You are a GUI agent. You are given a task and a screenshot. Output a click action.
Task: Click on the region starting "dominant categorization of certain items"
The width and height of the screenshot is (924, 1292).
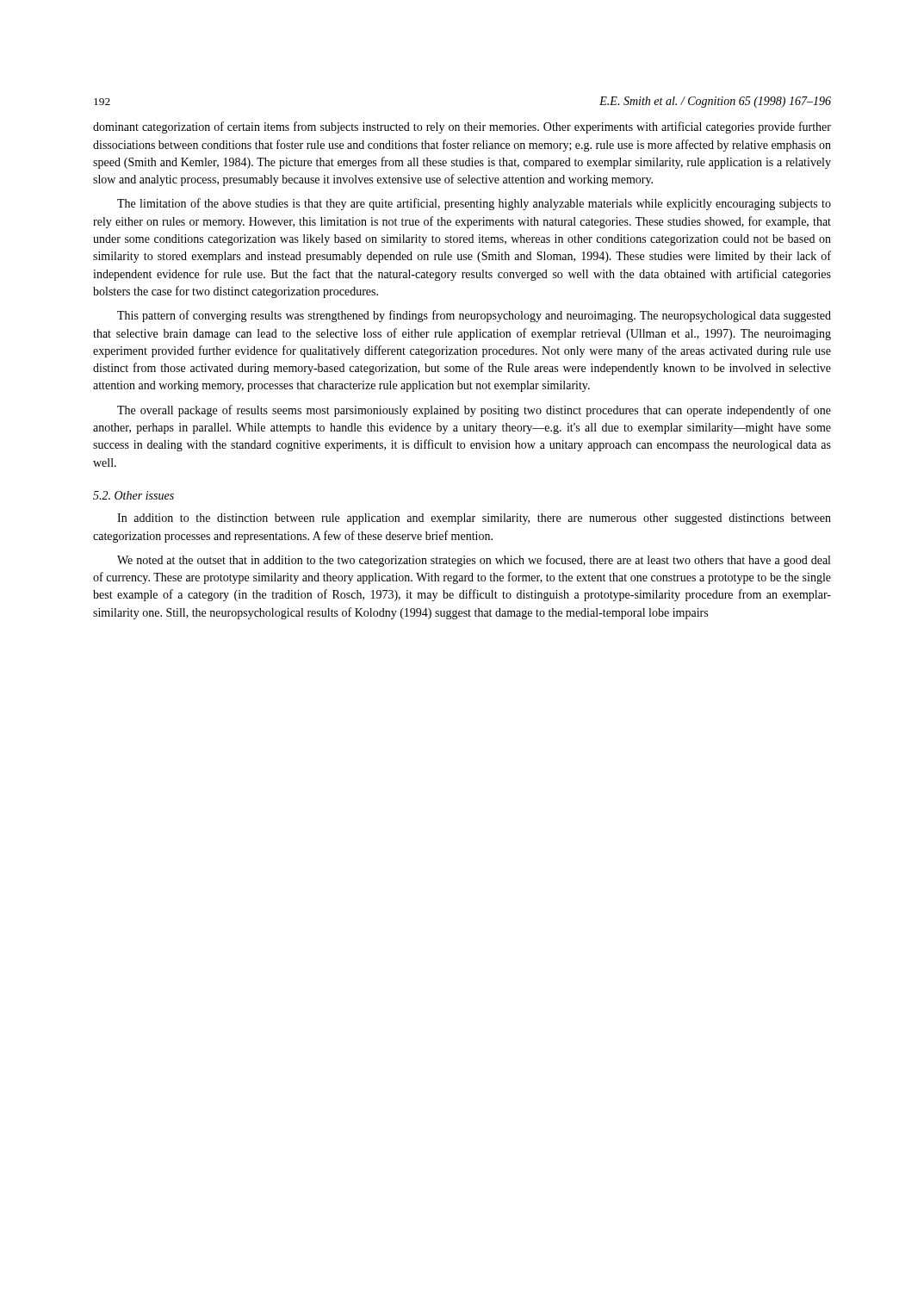click(x=462, y=154)
